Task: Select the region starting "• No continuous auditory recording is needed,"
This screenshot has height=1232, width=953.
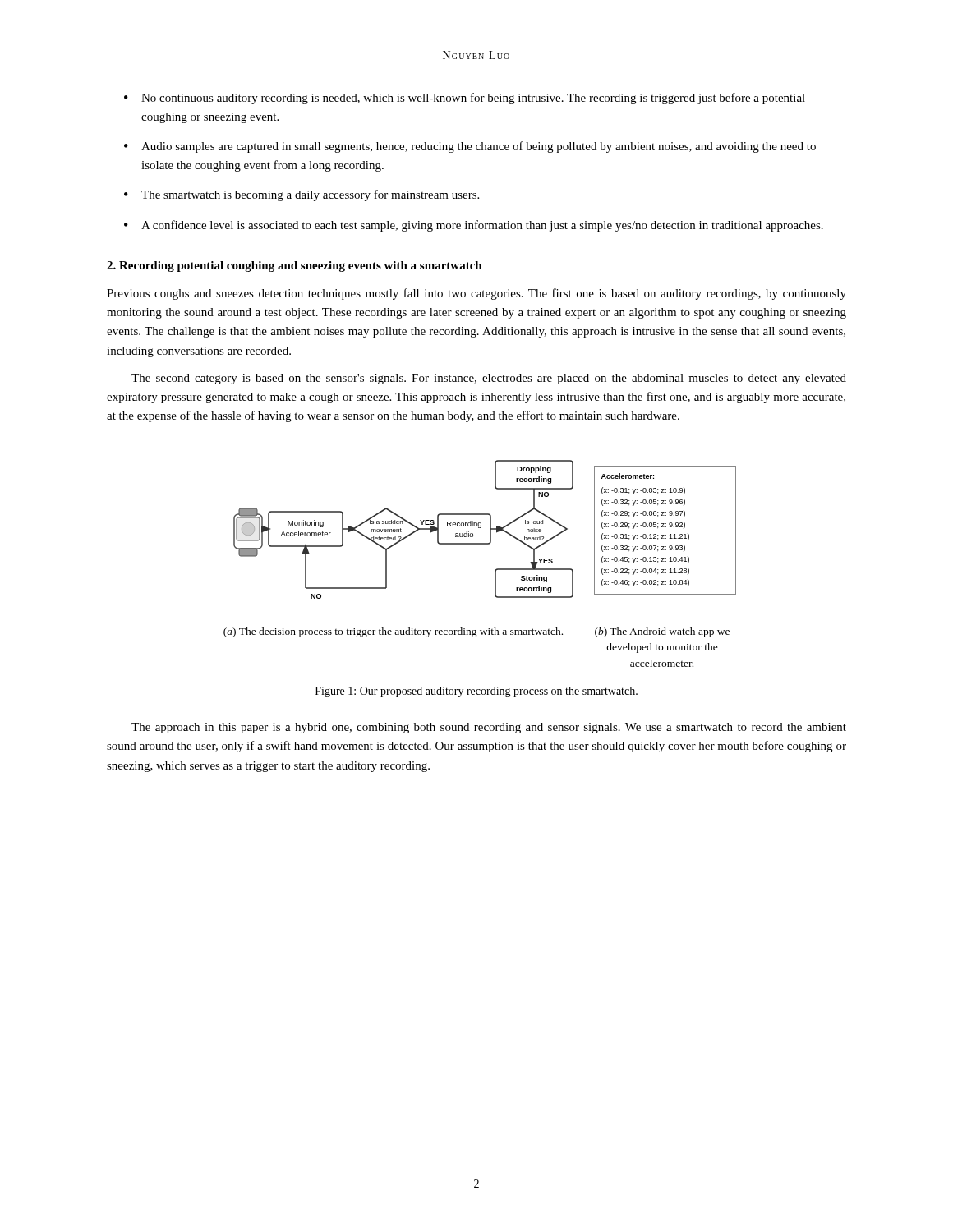Action: pyautogui.click(x=485, y=107)
